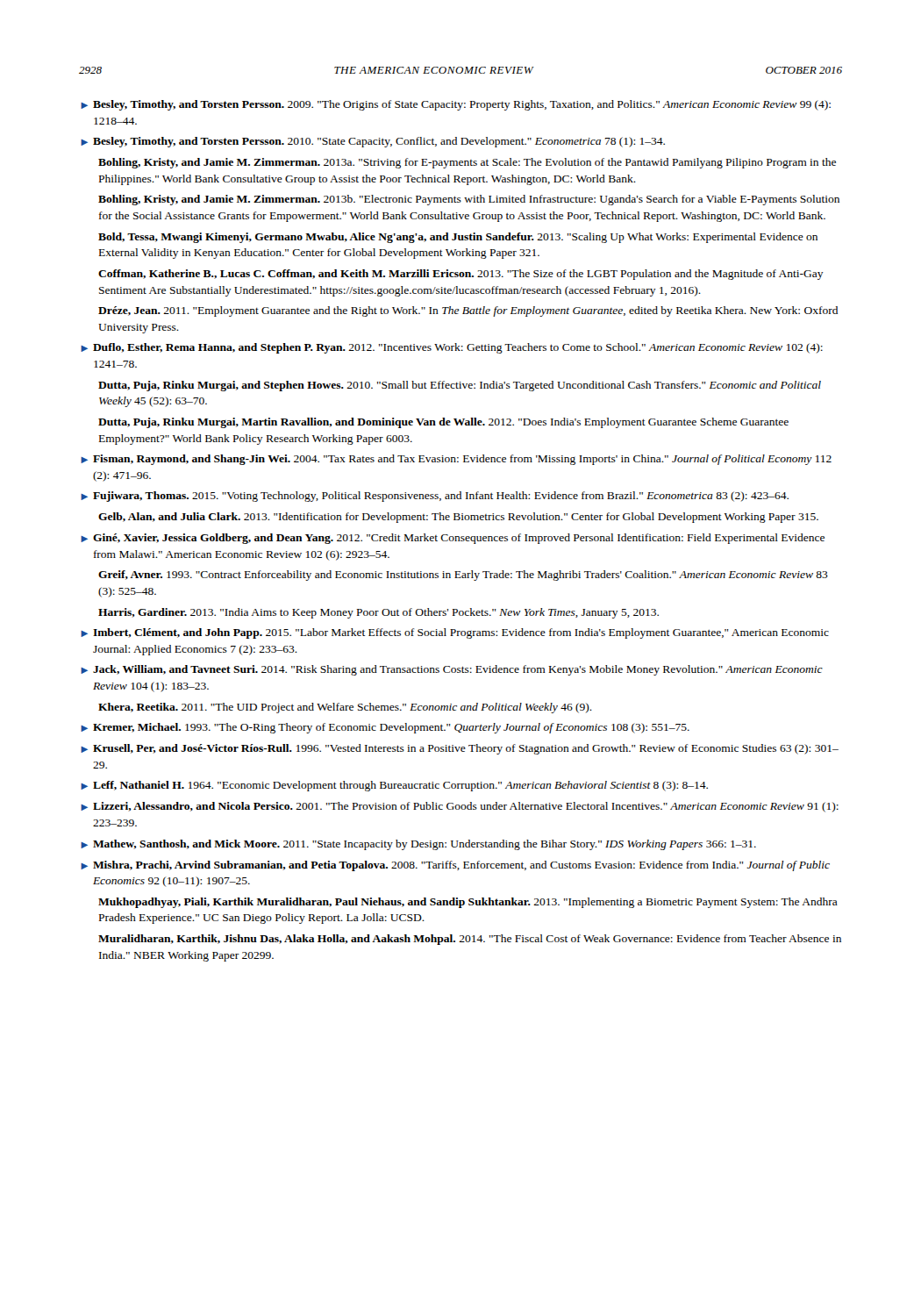Locate the block of text that opens with "► Jack, William, and Tavneet Suri. 2014. "Risk"
921x1316 pixels.
click(x=460, y=678)
